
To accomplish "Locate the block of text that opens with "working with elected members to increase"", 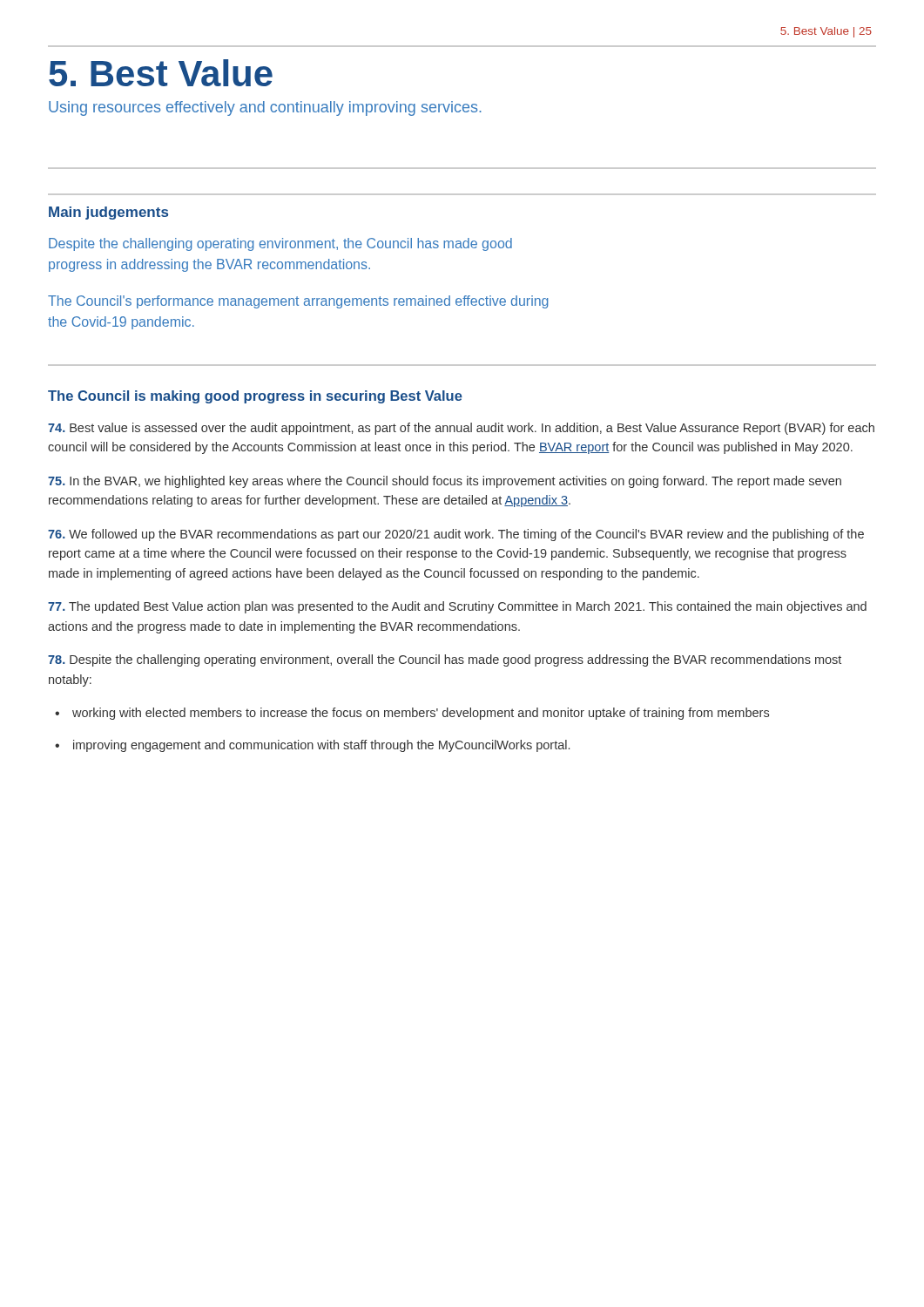I will coord(421,713).
